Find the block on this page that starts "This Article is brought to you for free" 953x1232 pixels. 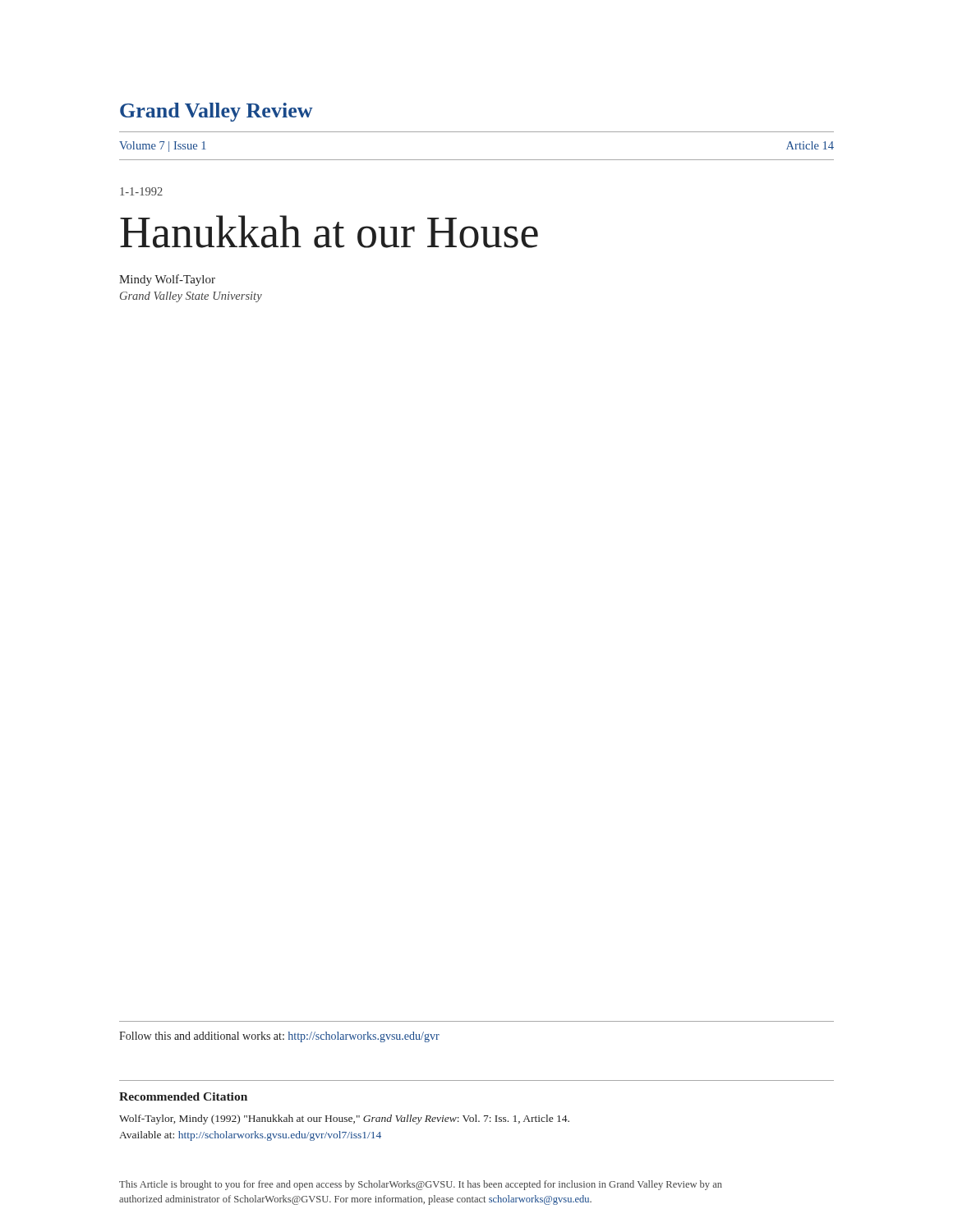pos(421,1192)
